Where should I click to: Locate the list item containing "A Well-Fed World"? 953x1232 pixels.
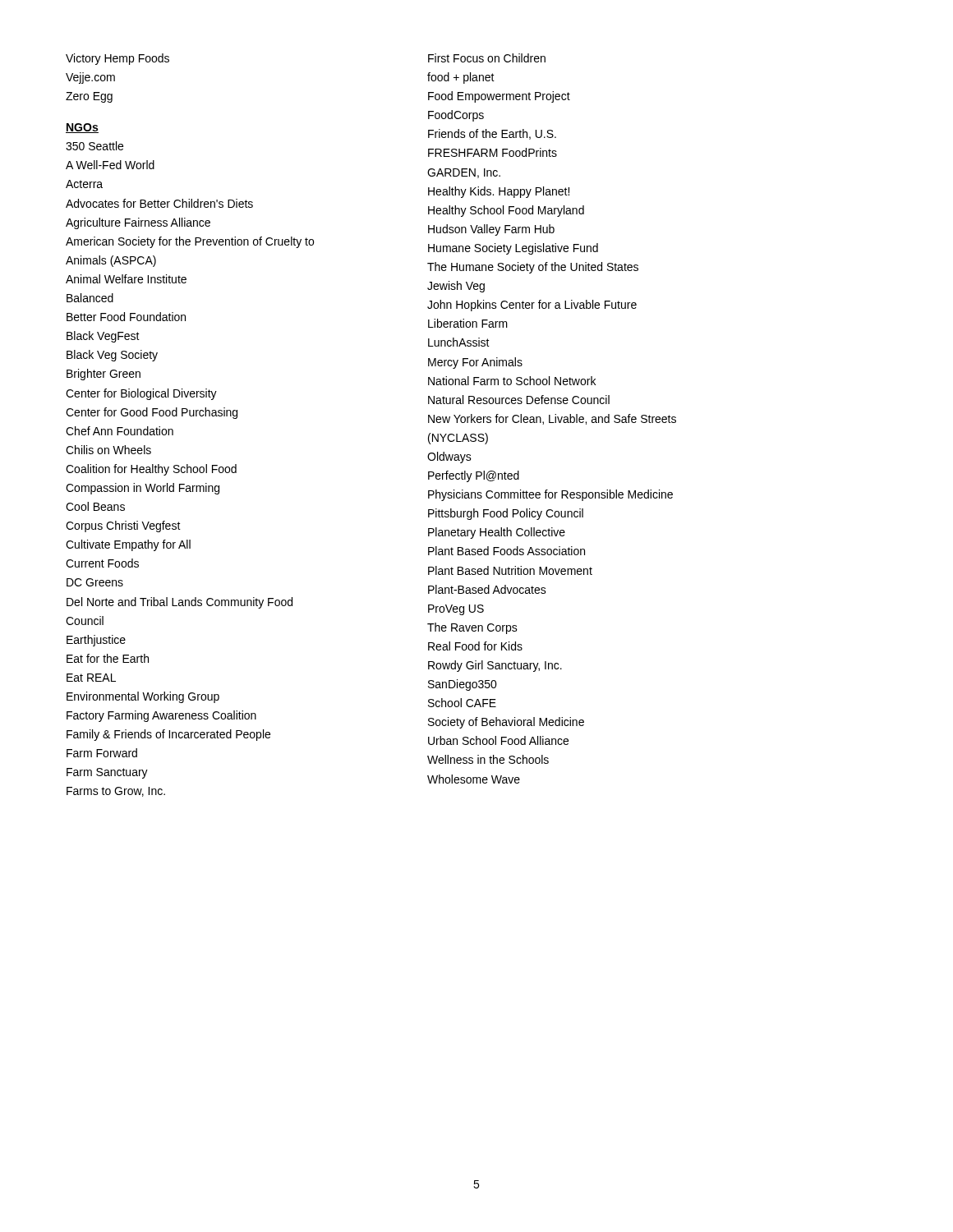pyautogui.click(x=110, y=165)
